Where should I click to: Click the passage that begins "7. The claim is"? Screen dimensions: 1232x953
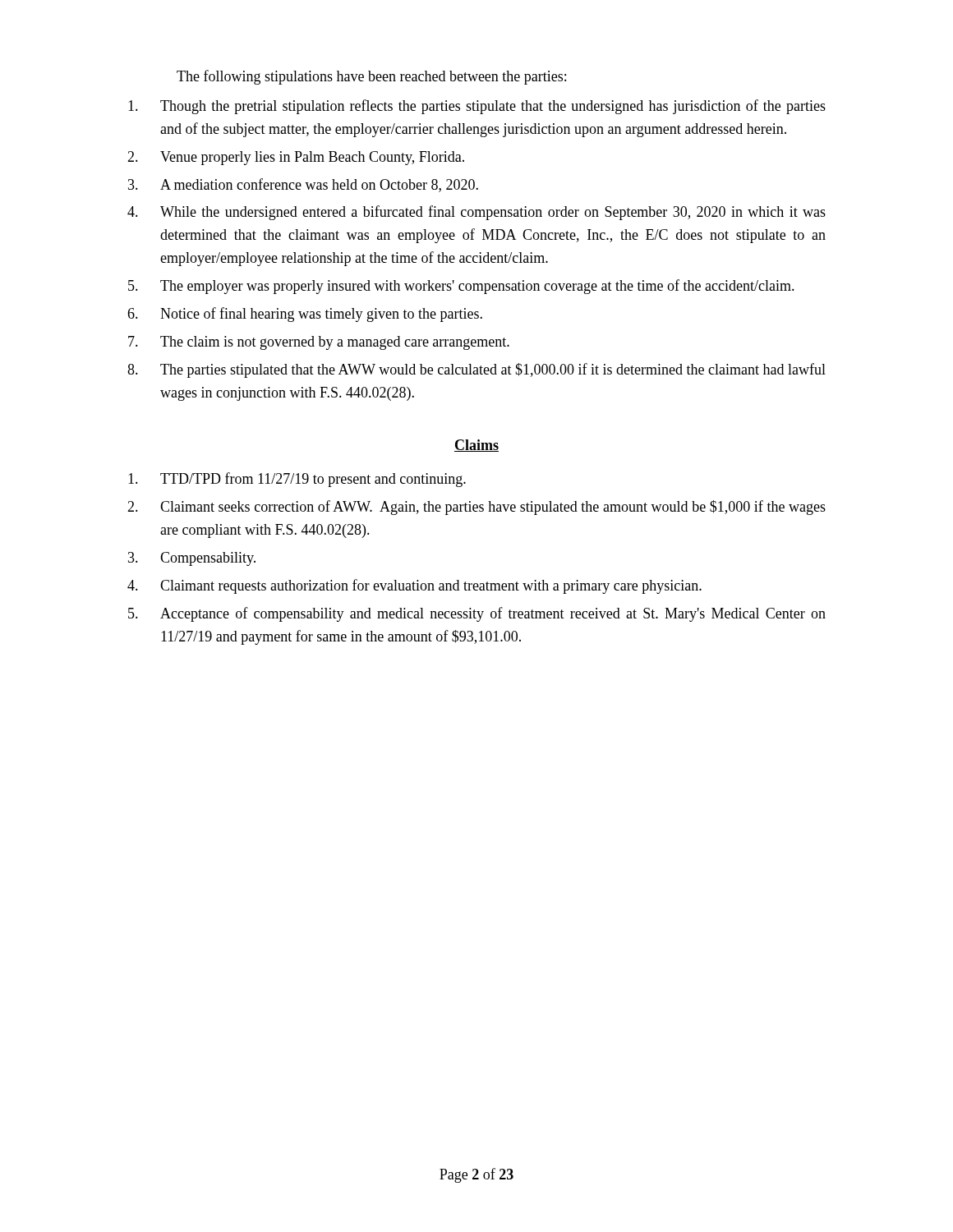[x=476, y=342]
